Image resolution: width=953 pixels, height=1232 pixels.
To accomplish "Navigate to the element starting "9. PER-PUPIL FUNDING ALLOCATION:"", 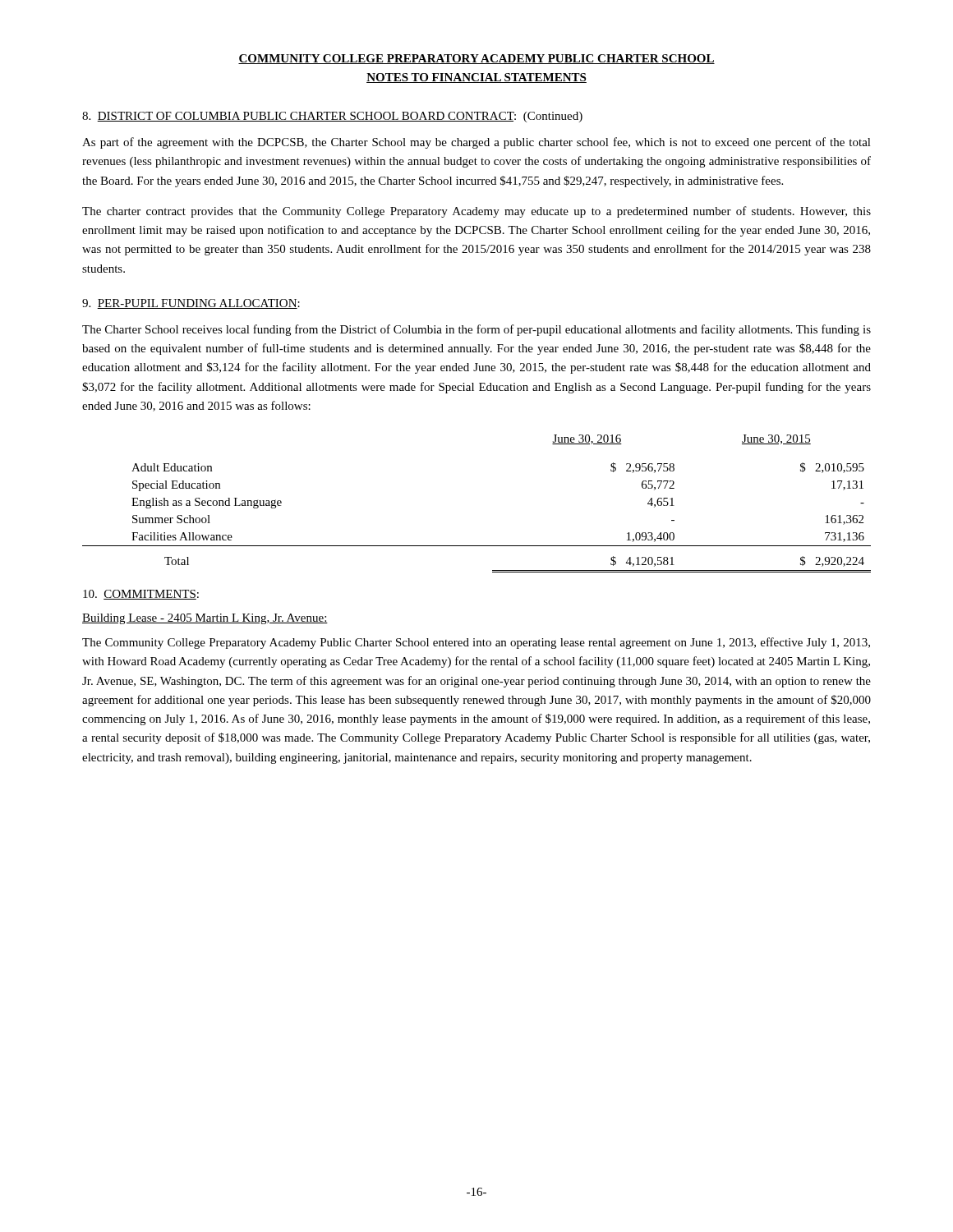I will 191,303.
